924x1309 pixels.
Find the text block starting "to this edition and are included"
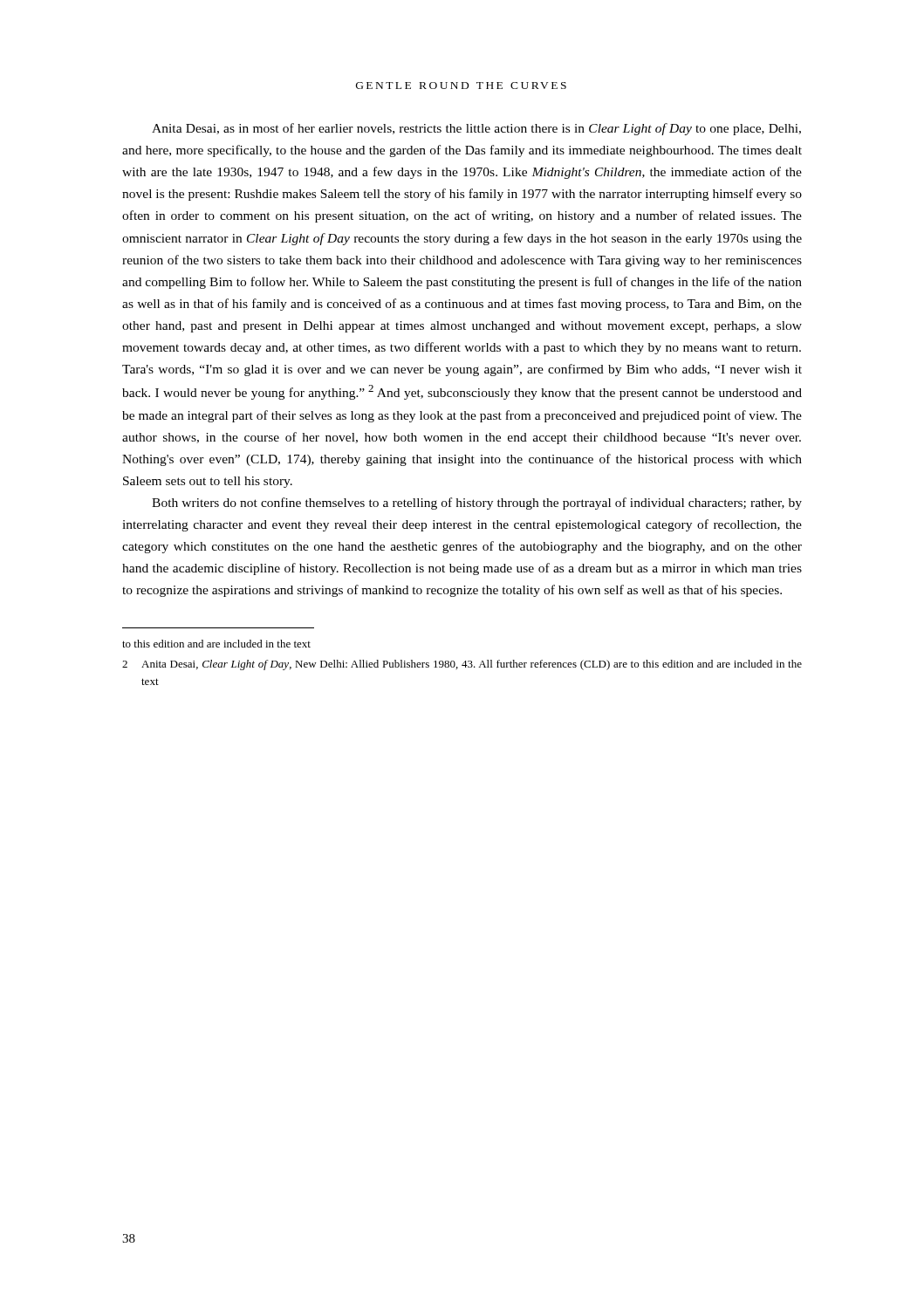pos(216,643)
